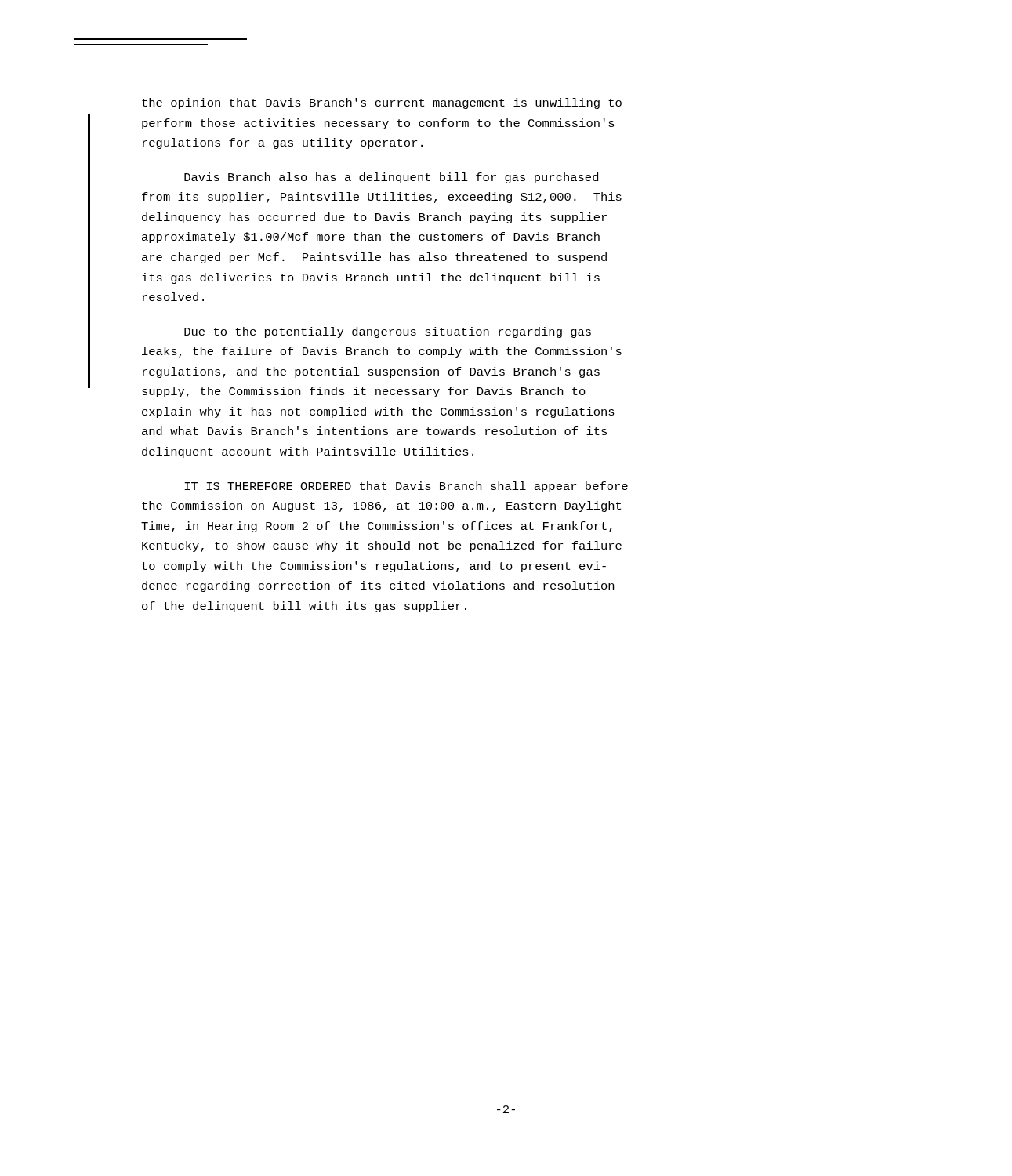Navigate to the text block starting "IT IS THEREFORE ORDERED"
Image resolution: width=1012 pixels, height=1176 pixels.
(385, 547)
